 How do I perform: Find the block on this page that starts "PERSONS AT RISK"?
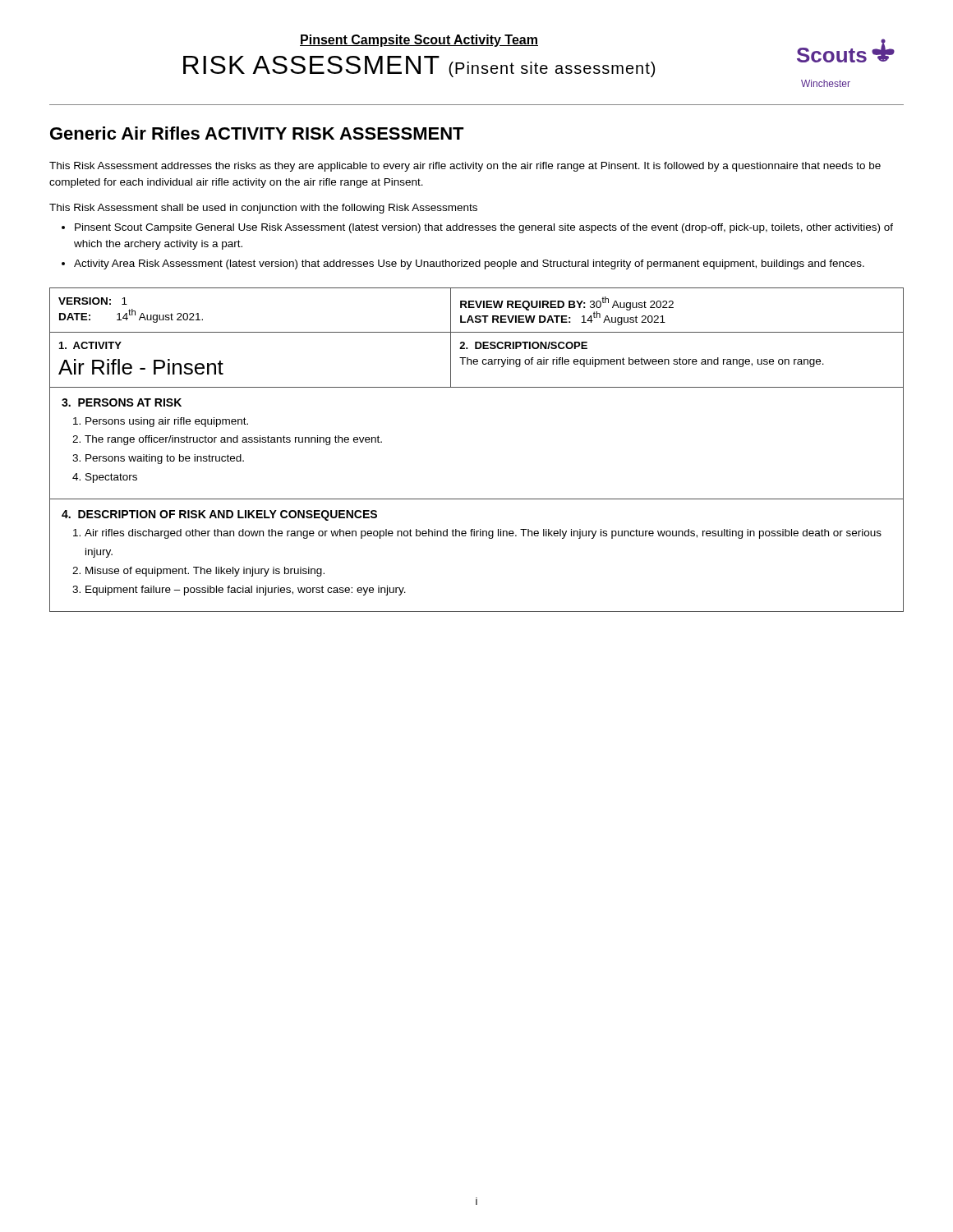pyautogui.click(x=122, y=402)
